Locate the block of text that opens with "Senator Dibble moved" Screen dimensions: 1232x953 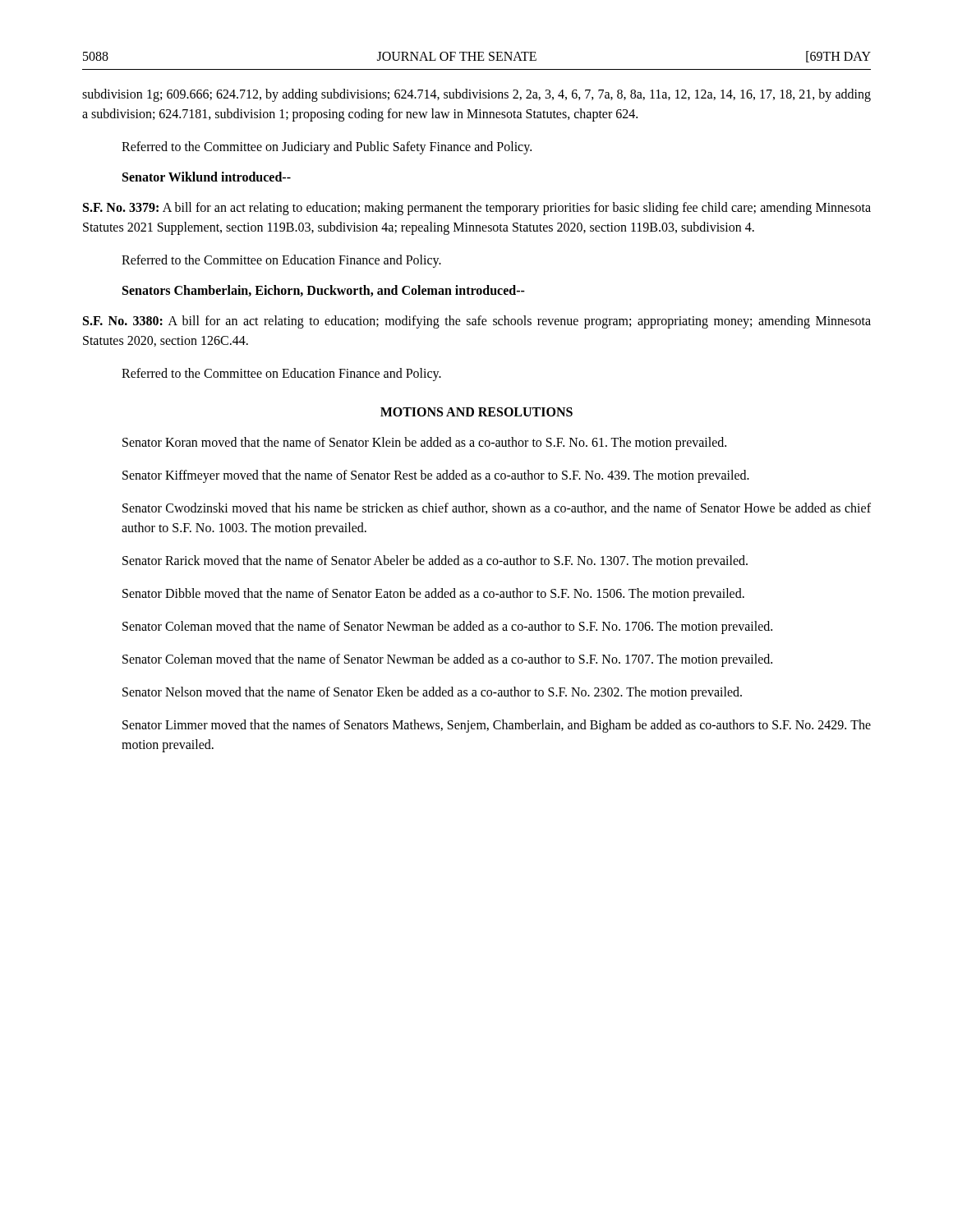click(x=496, y=594)
